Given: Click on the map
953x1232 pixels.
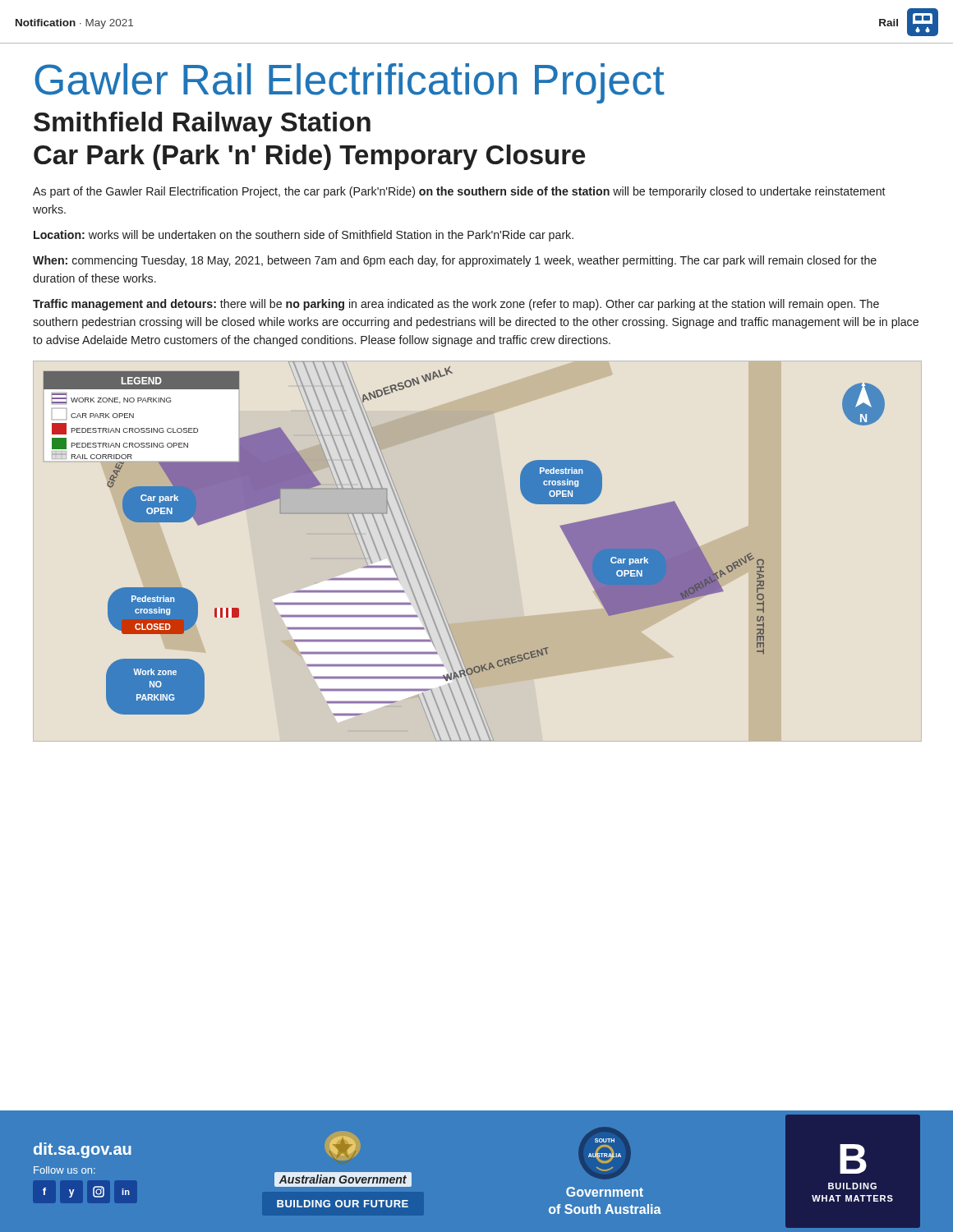Looking at the screenshot, I should click(477, 551).
